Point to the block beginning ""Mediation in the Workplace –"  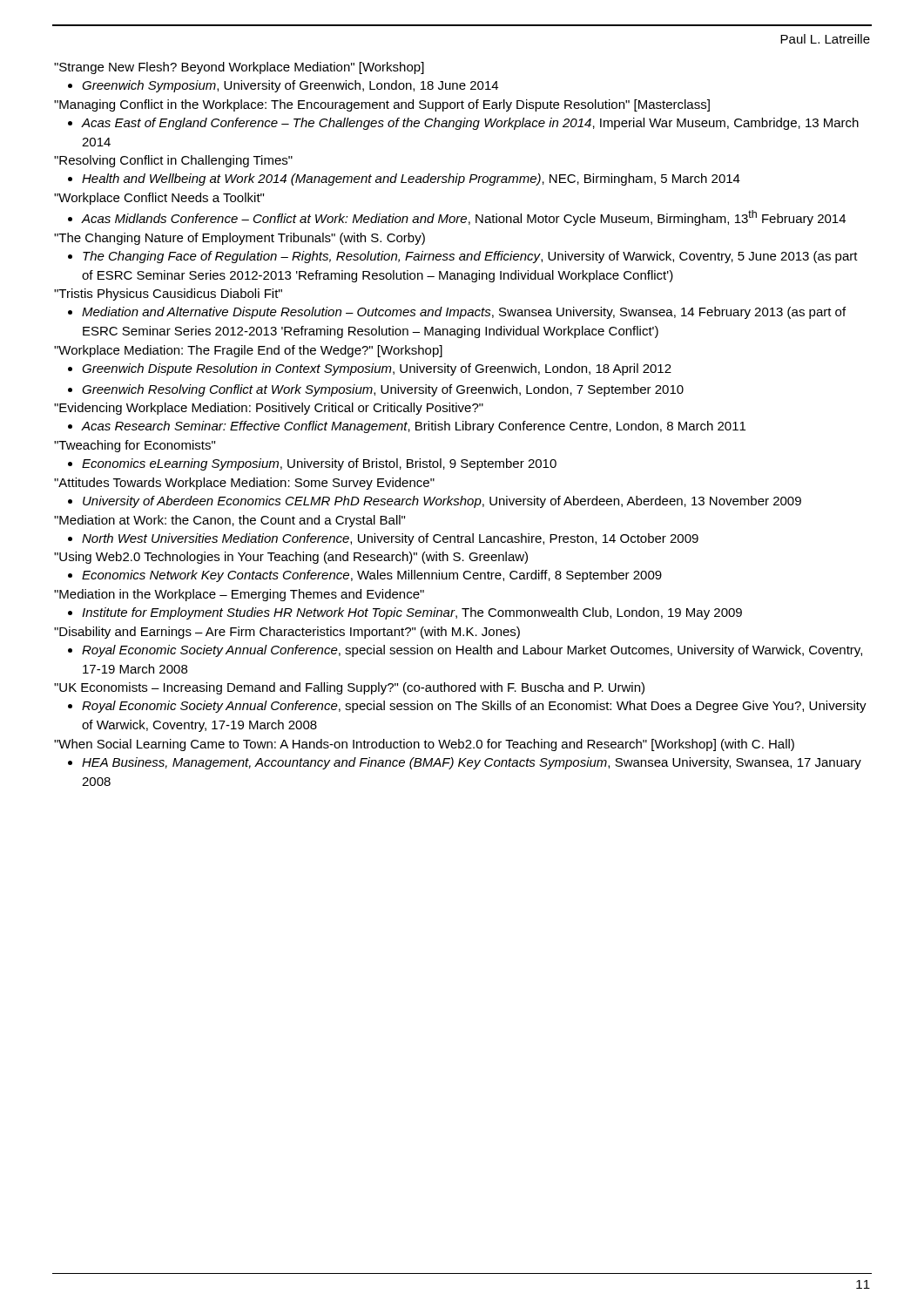coord(462,604)
